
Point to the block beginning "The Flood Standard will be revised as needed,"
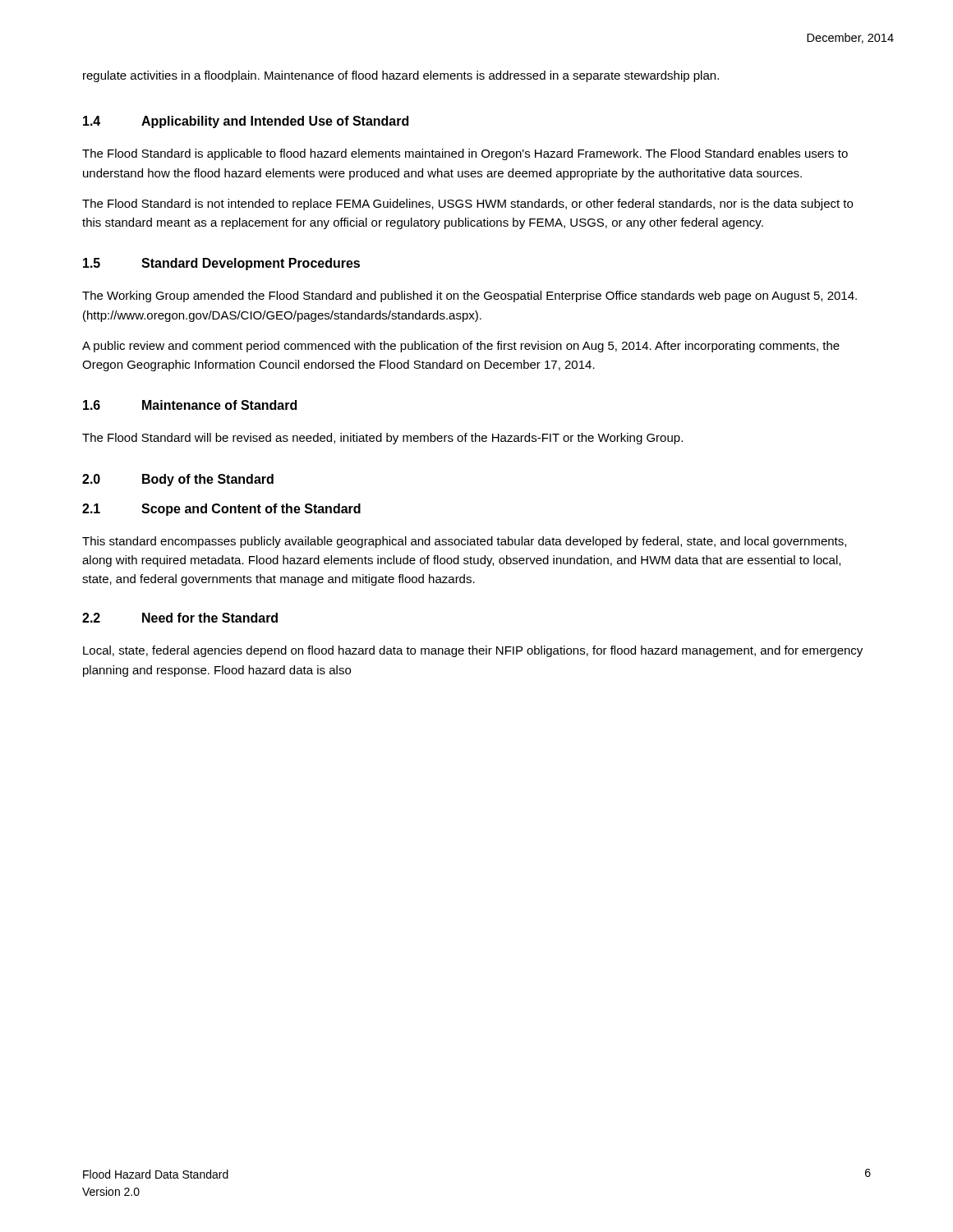point(383,438)
